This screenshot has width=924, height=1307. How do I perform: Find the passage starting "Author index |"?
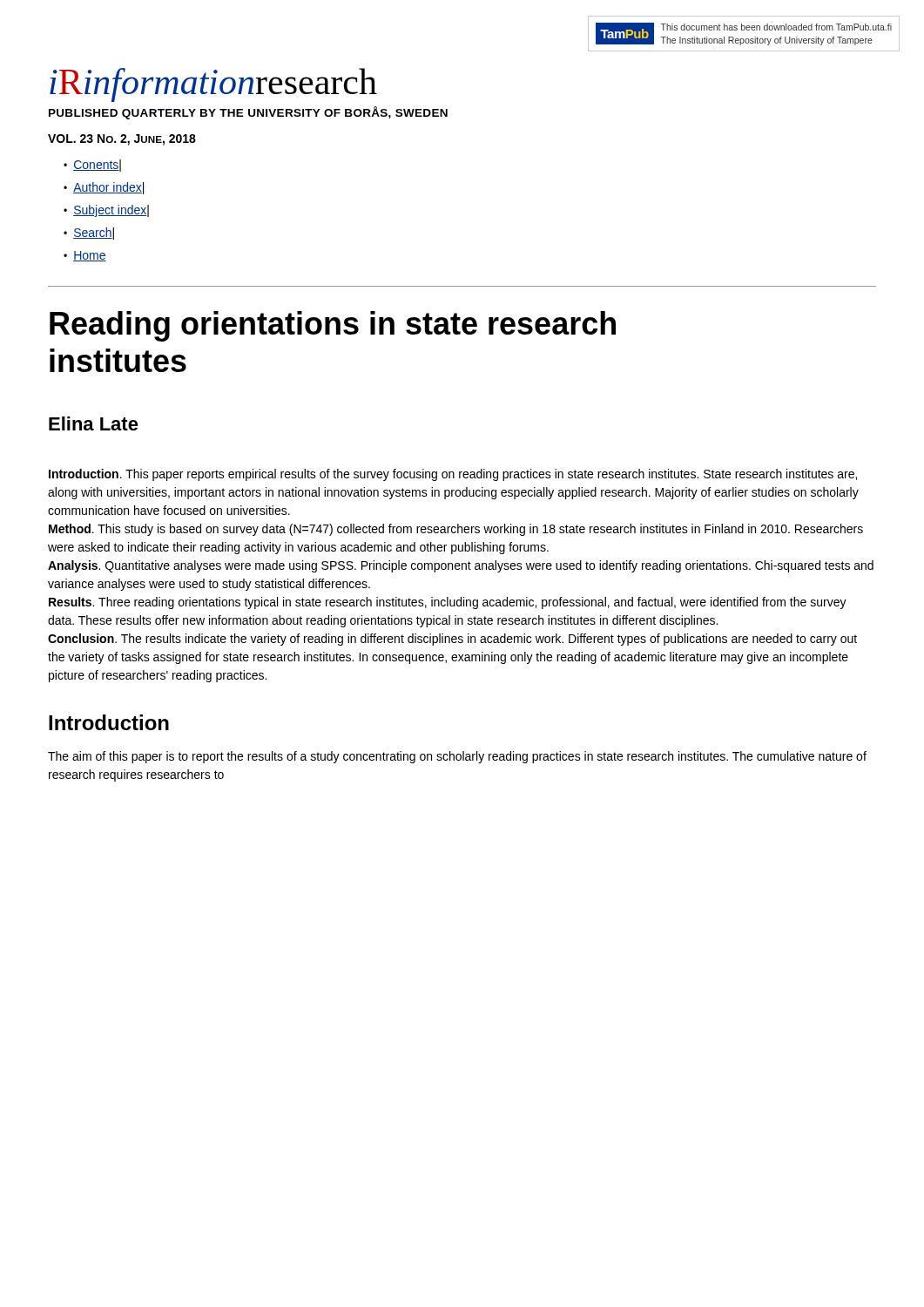tap(109, 188)
